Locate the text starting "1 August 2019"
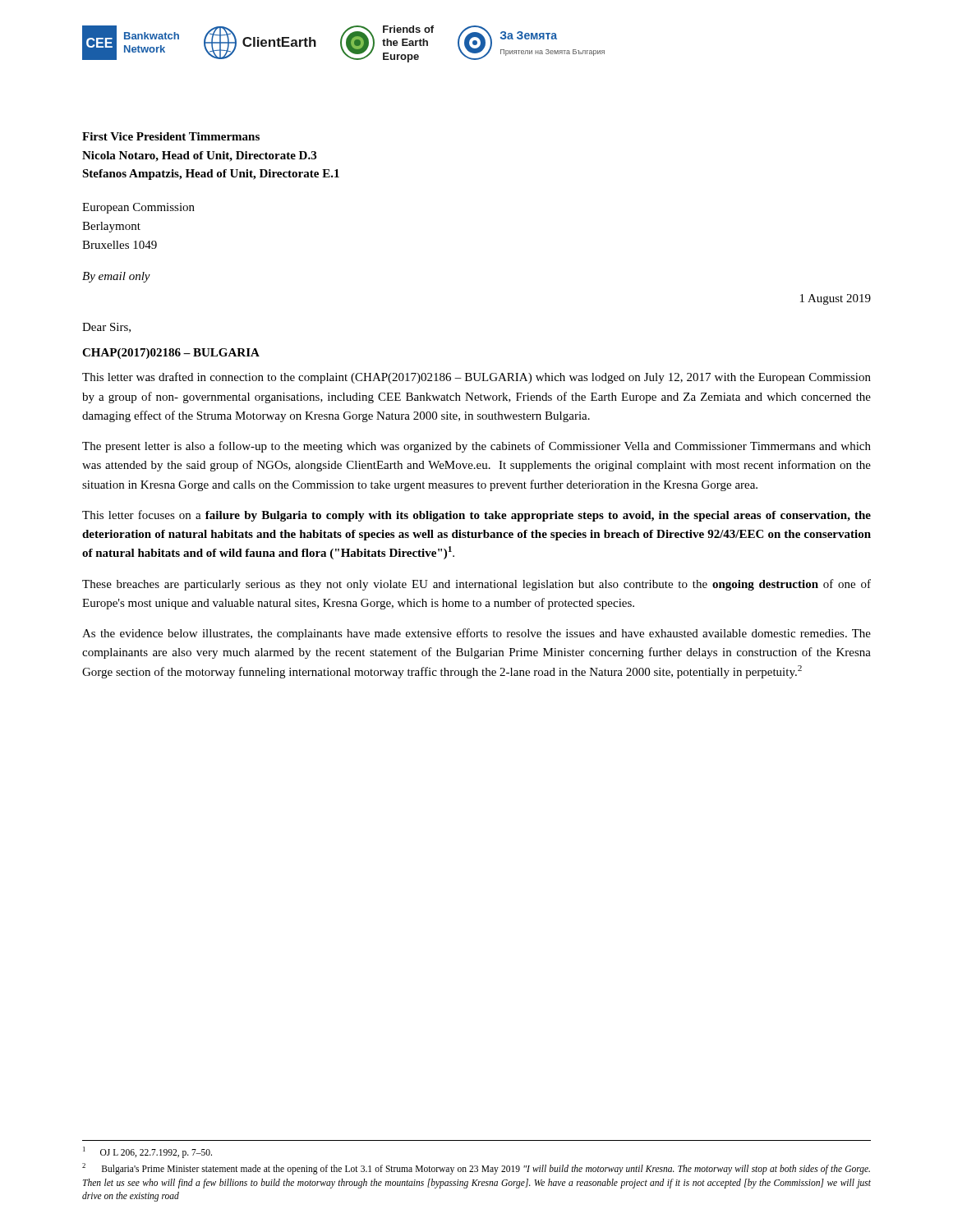 point(835,298)
